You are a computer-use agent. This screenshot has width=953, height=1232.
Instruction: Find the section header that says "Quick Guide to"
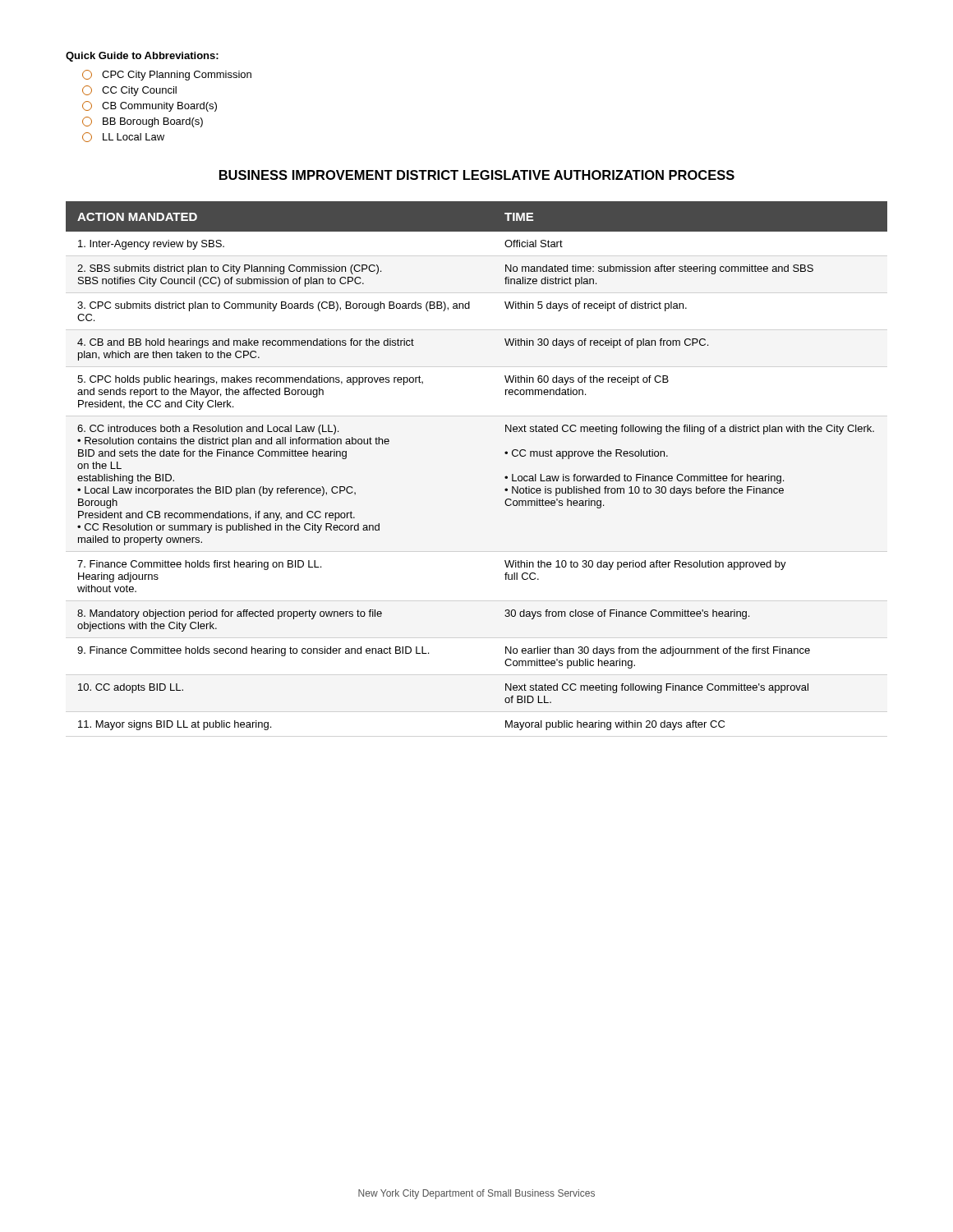pos(142,55)
